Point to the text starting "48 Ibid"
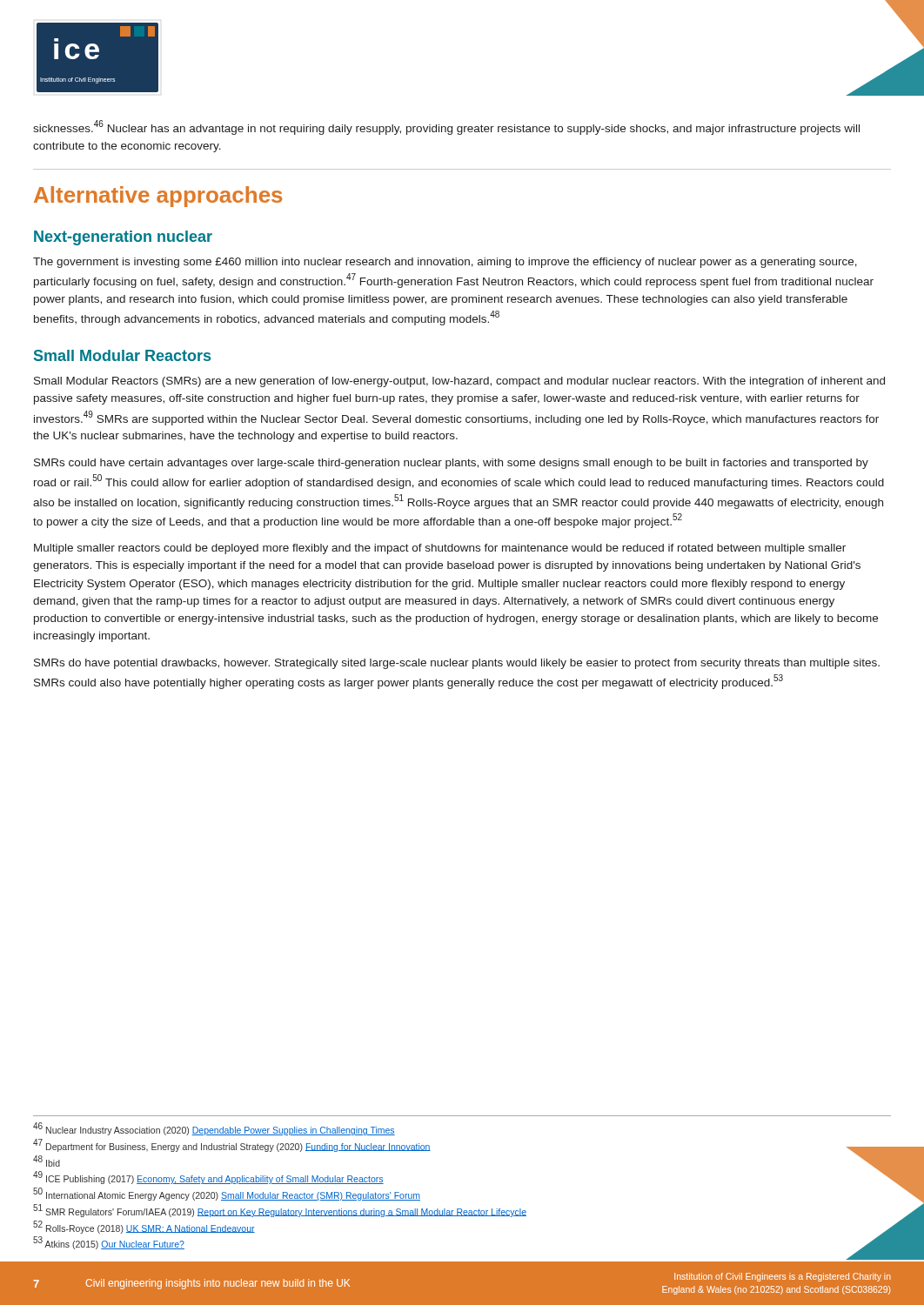924x1305 pixels. pos(47,1161)
